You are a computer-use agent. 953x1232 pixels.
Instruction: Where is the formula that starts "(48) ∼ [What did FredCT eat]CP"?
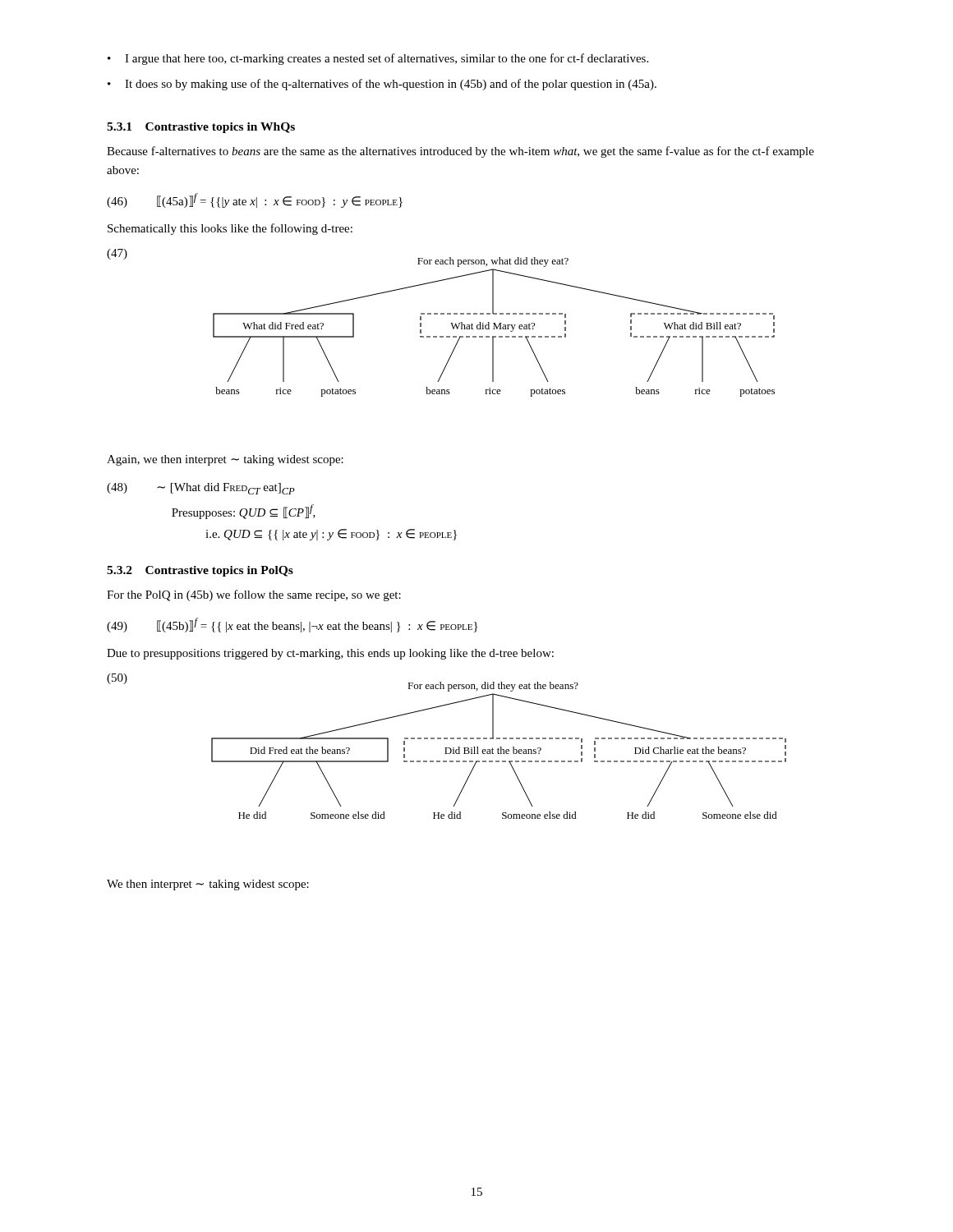click(x=201, y=489)
